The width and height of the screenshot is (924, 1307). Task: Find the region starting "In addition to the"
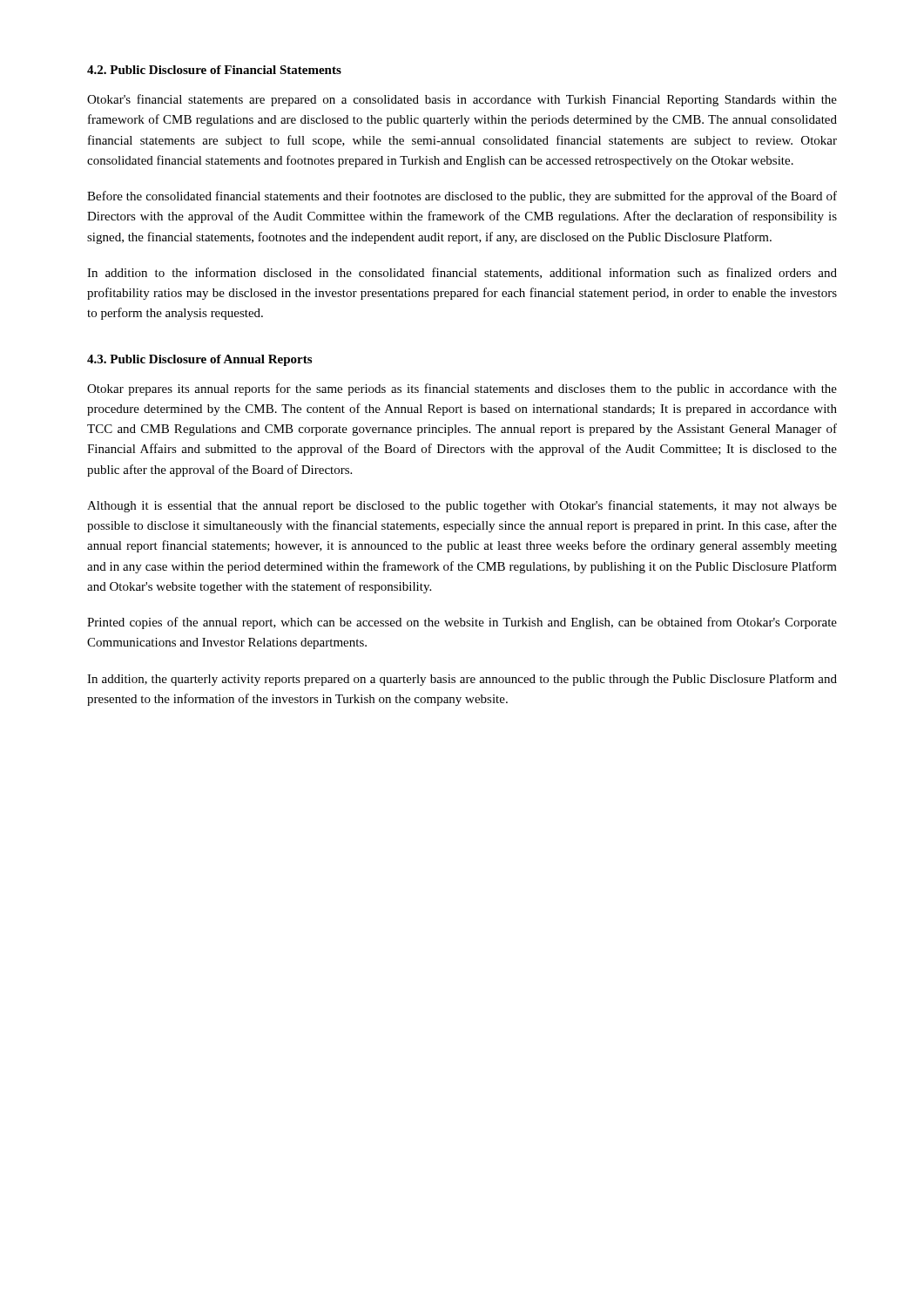[462, 293]
